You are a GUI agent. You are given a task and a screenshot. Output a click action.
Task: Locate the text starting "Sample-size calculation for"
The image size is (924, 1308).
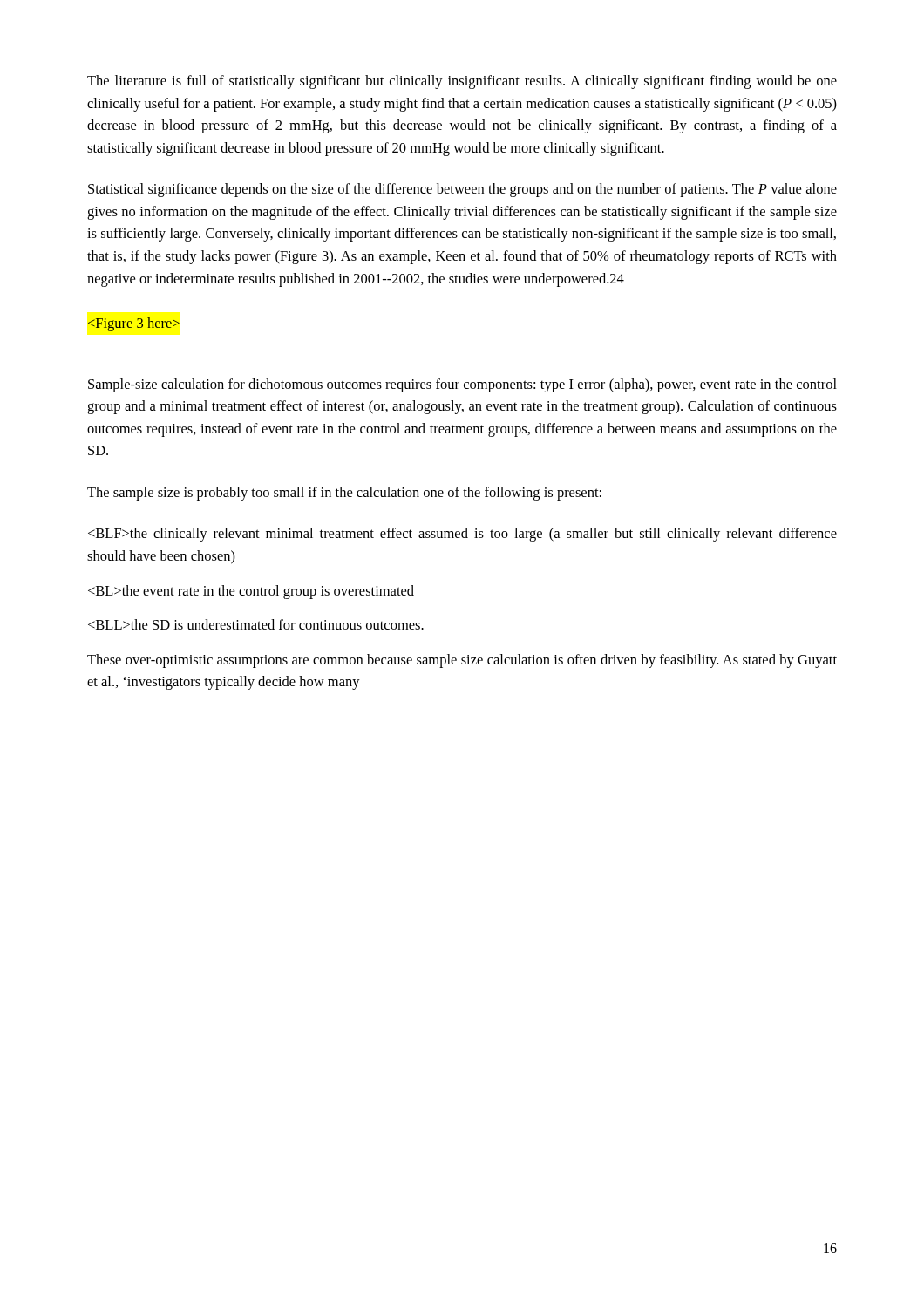tap(462, 417)
